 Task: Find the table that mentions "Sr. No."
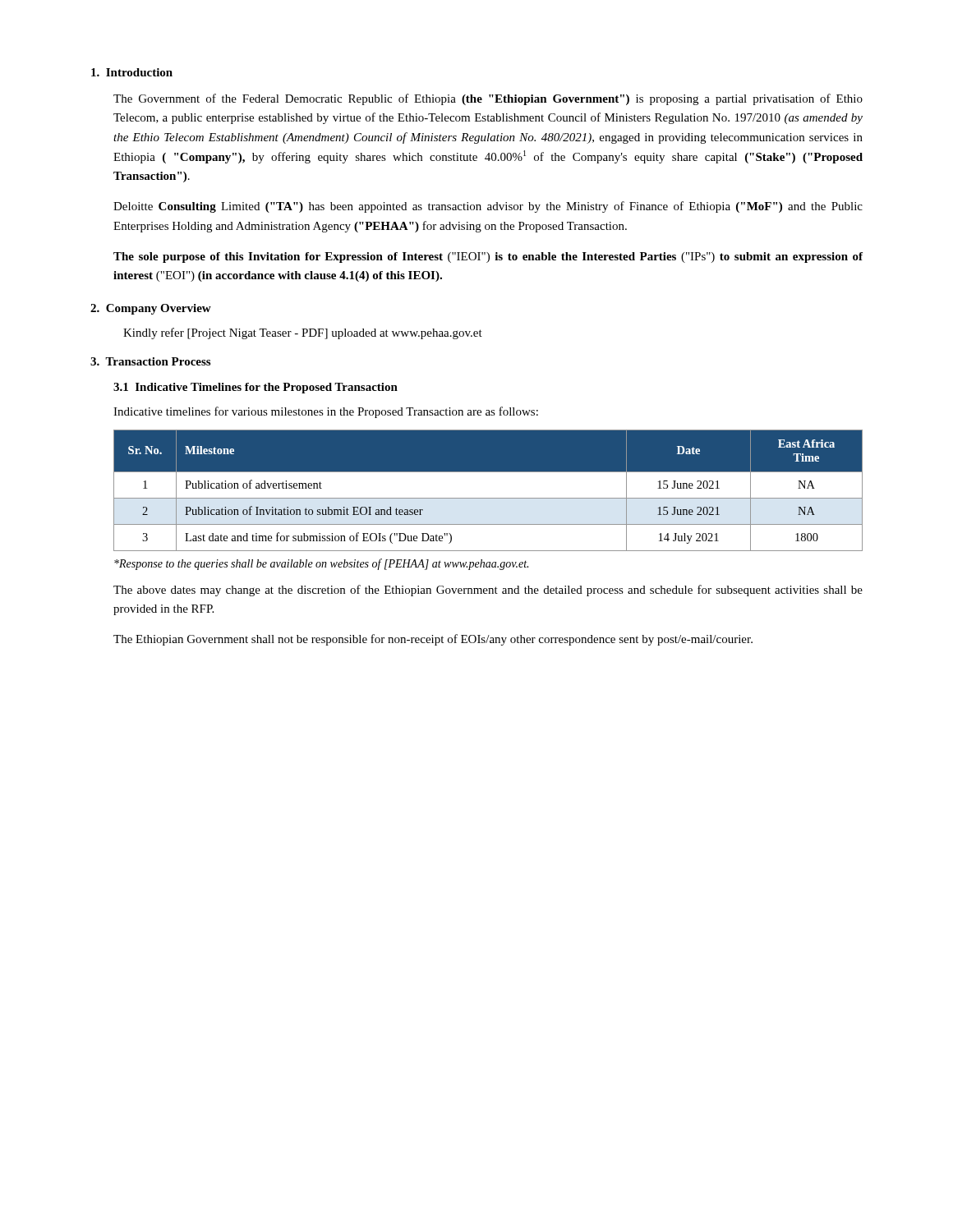point(488,490)
